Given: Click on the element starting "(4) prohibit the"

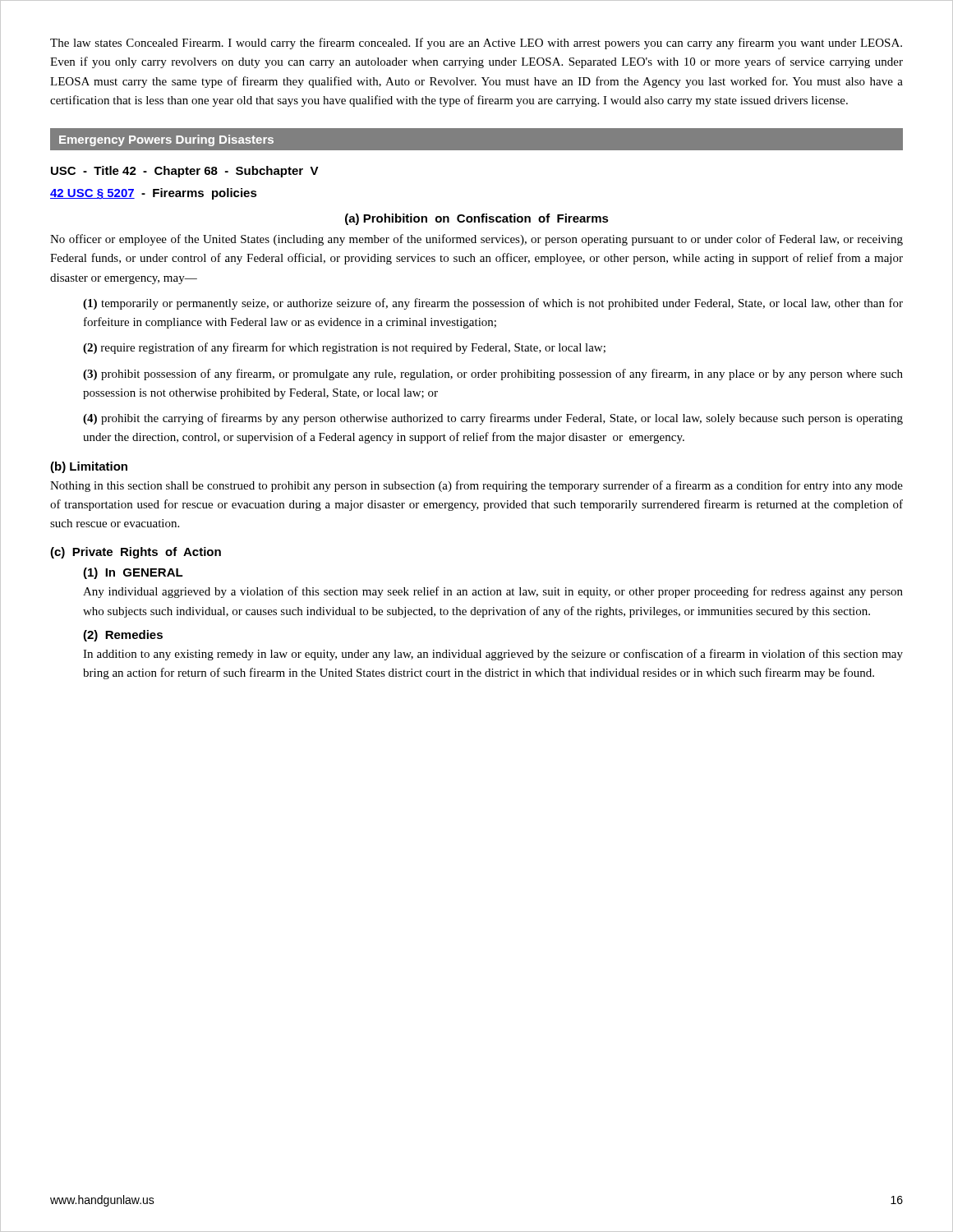Looking at the screenshot, I should 493,428.
